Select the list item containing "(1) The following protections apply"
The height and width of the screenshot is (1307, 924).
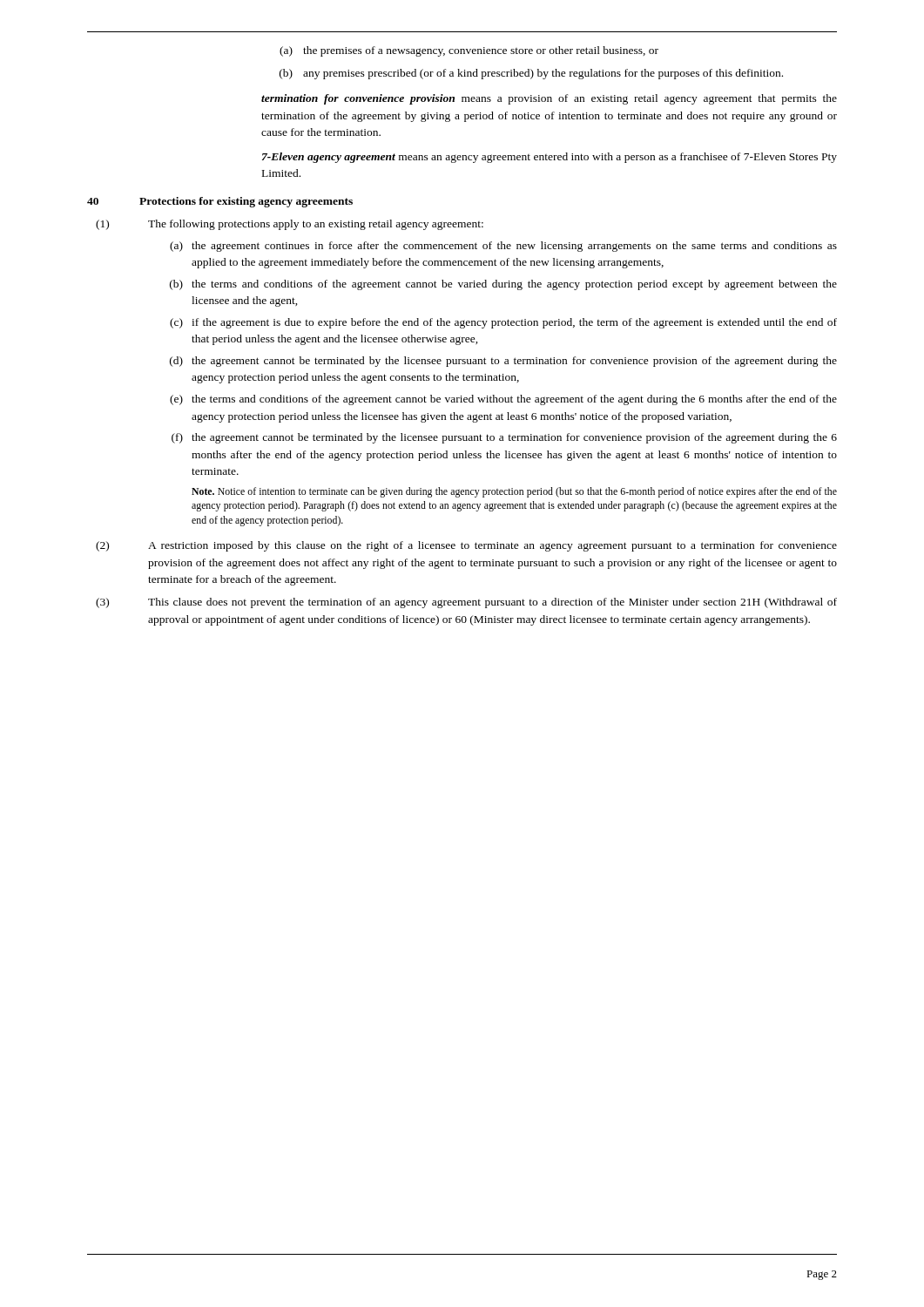(462, 373)
